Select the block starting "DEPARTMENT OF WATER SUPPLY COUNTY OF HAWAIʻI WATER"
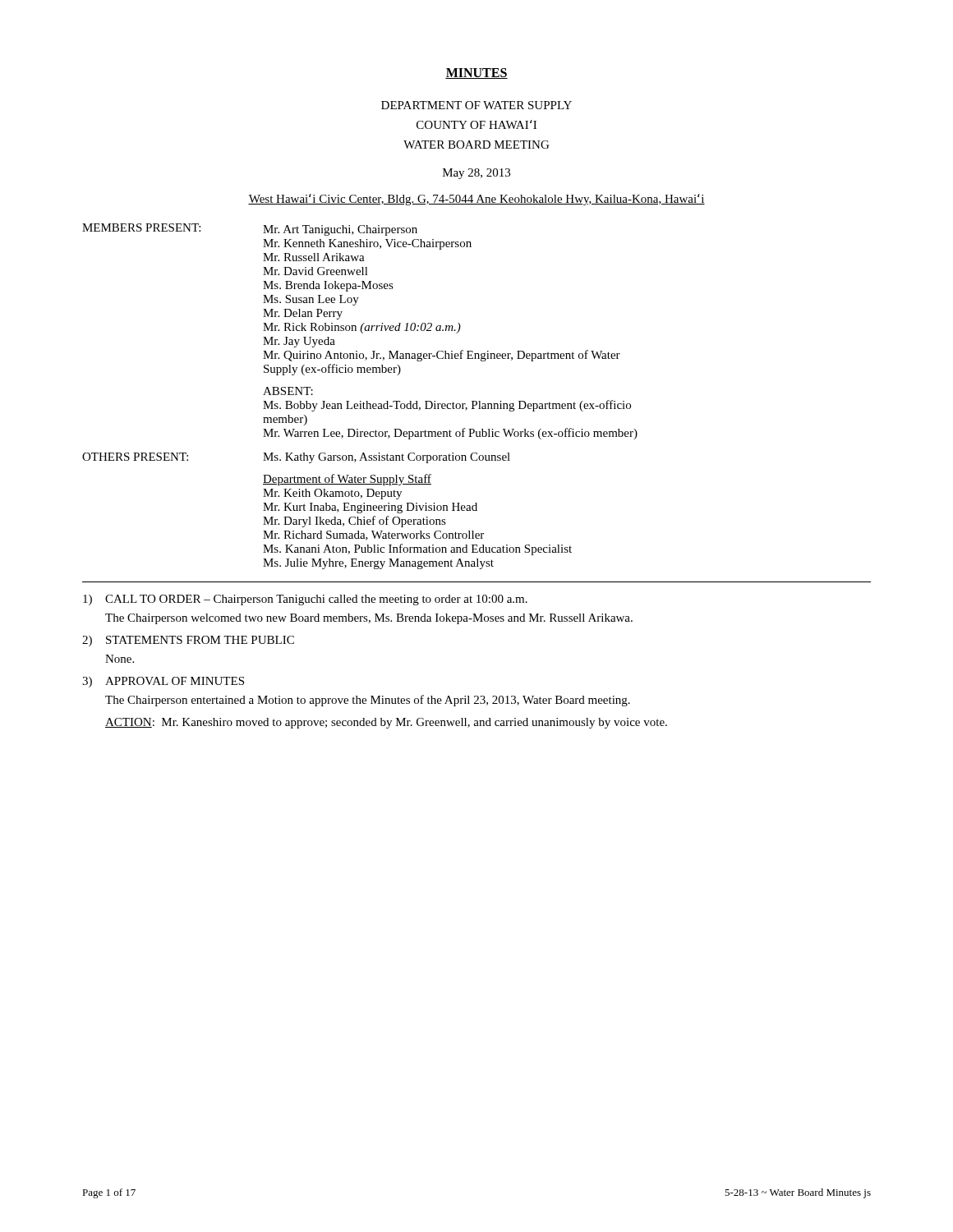Image resolution: width=953 pixels, height=1232 pixels. coord(476,125)
